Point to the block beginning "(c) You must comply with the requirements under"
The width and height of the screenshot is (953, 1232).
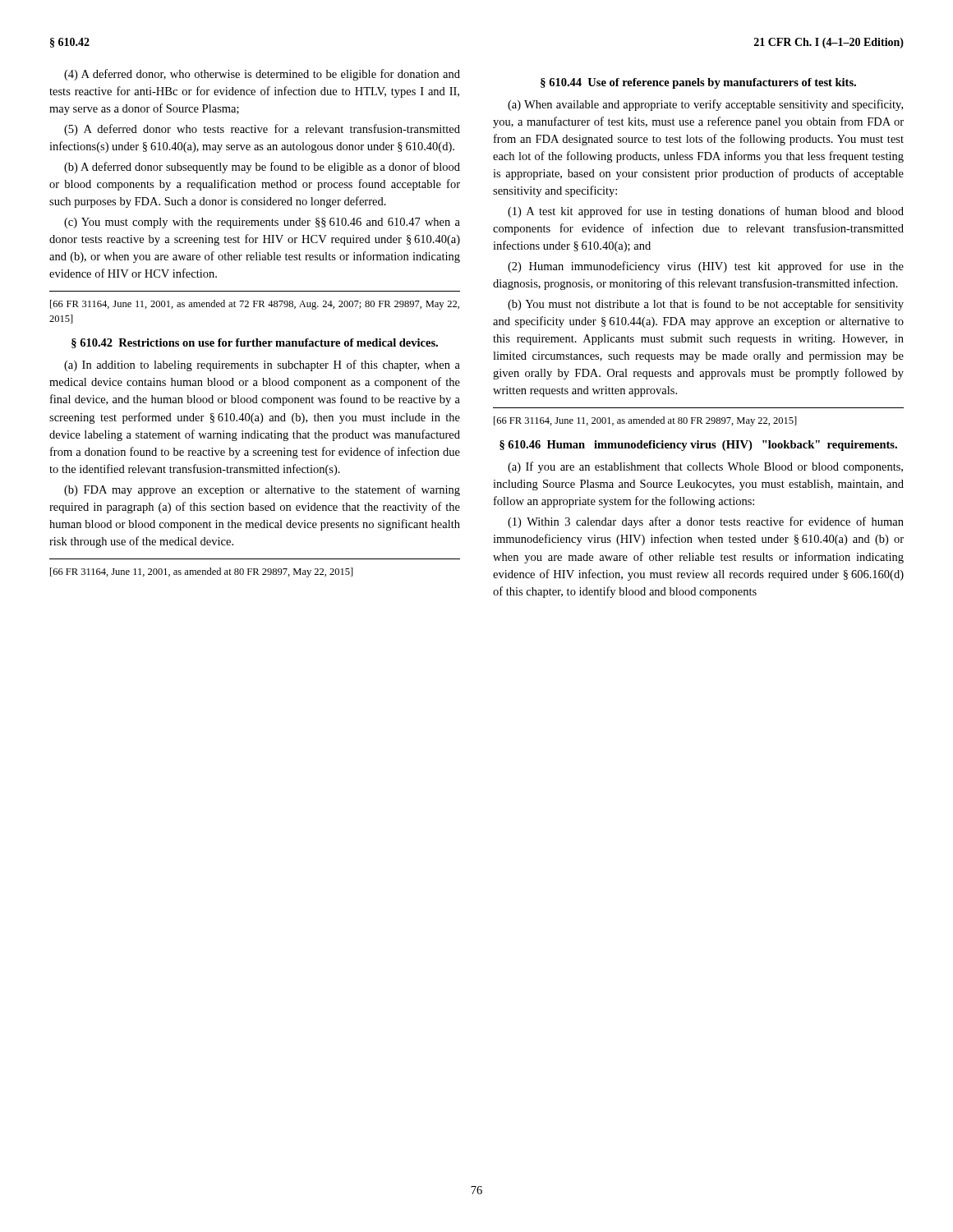tap(255, 248)
